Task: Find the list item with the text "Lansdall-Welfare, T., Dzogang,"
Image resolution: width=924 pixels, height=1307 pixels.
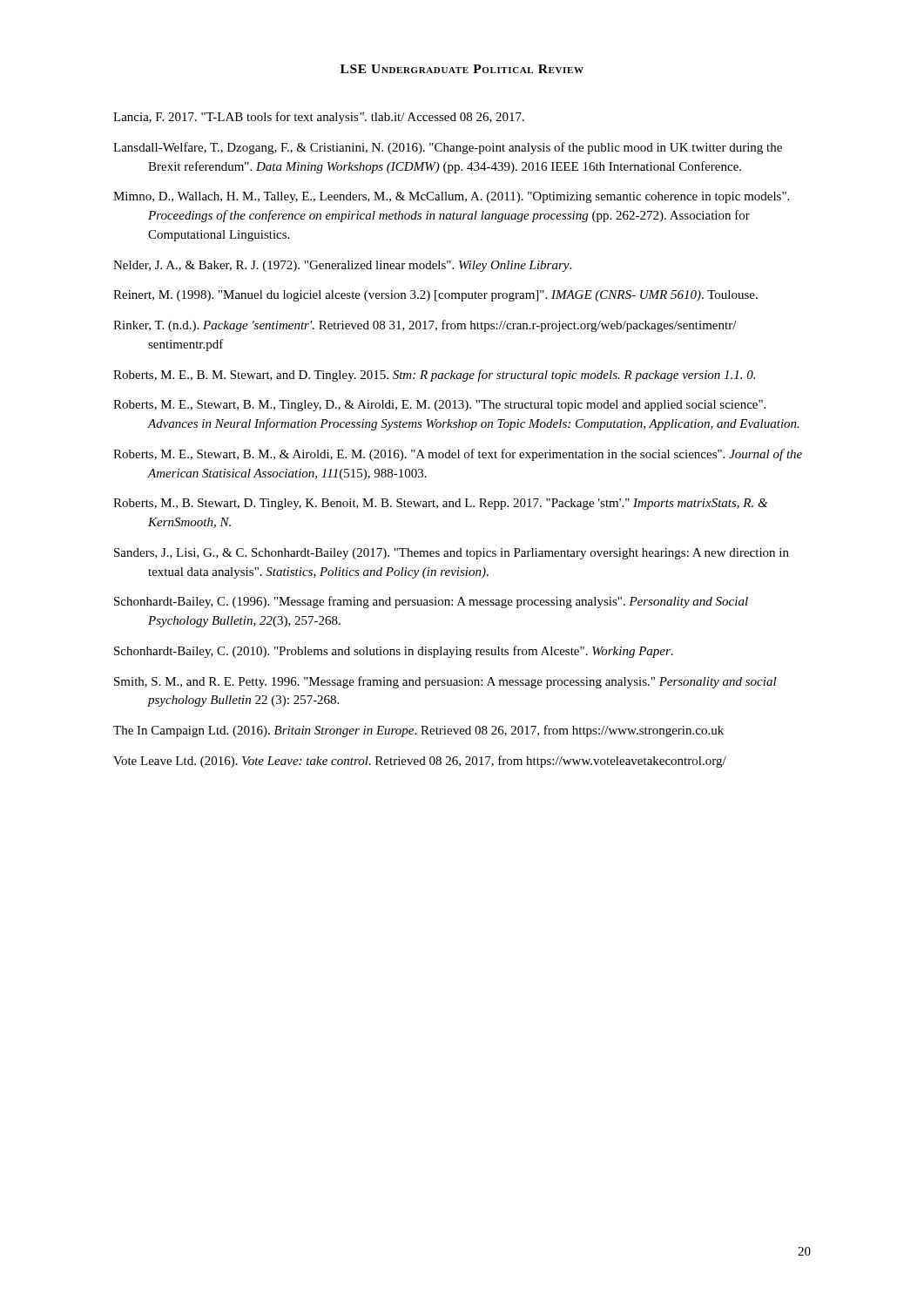Action: click(448, 157)
